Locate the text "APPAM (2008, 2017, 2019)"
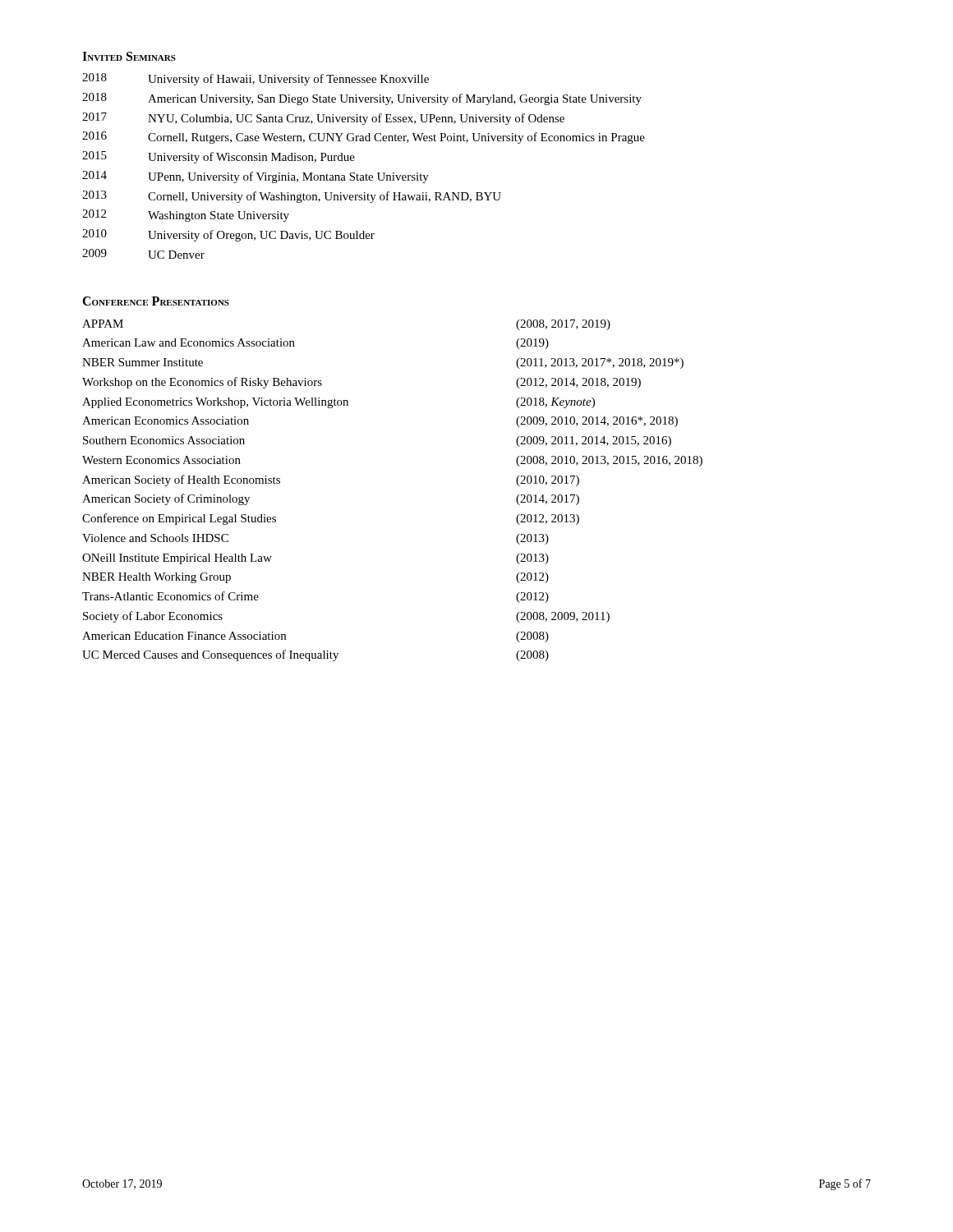This screenshot has height=1232, width=953. (110, 325)
